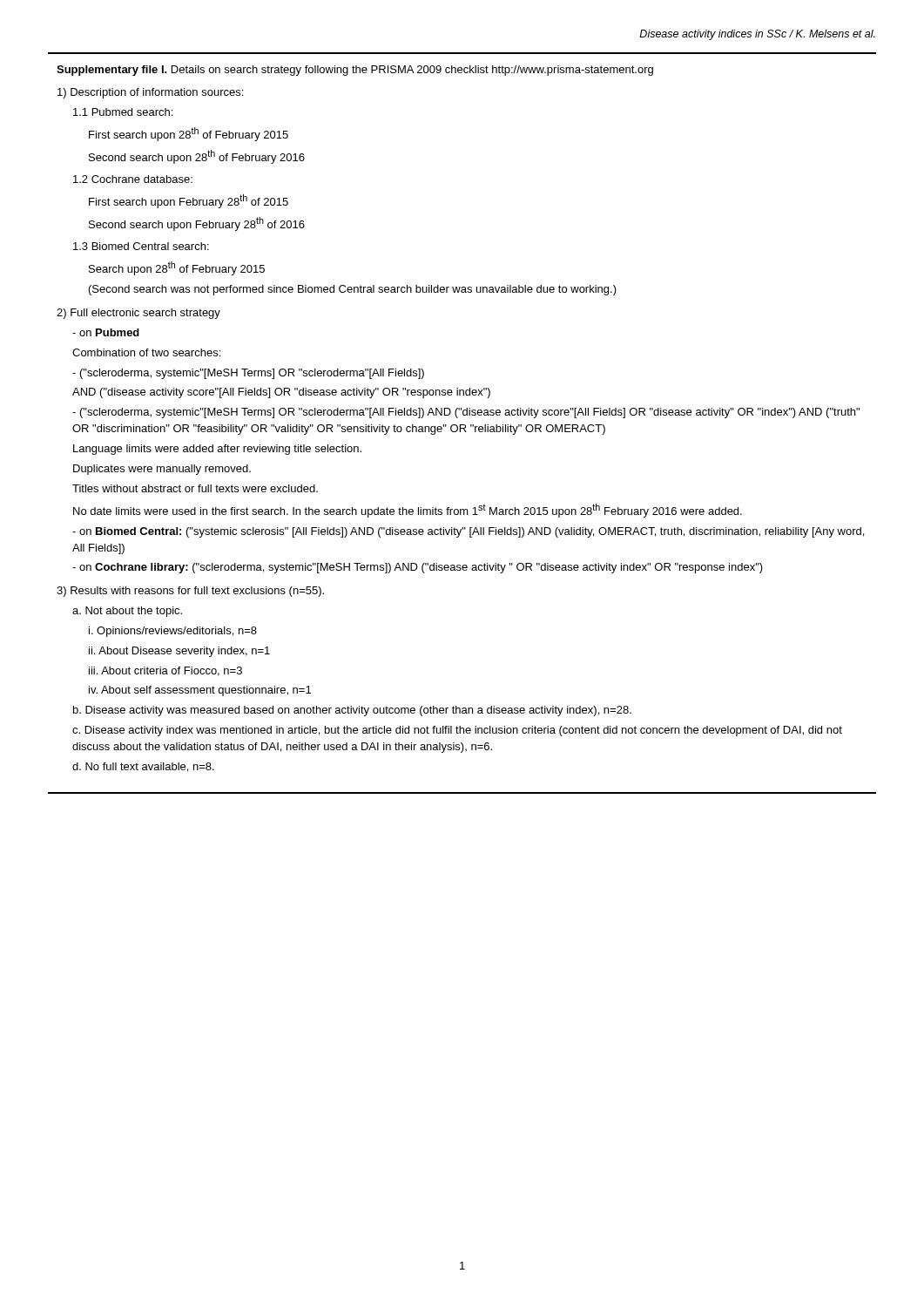The image size is (924, 1307).
Task: Click on the text starting "3 Biomed Central"
Action: point(141,246)
